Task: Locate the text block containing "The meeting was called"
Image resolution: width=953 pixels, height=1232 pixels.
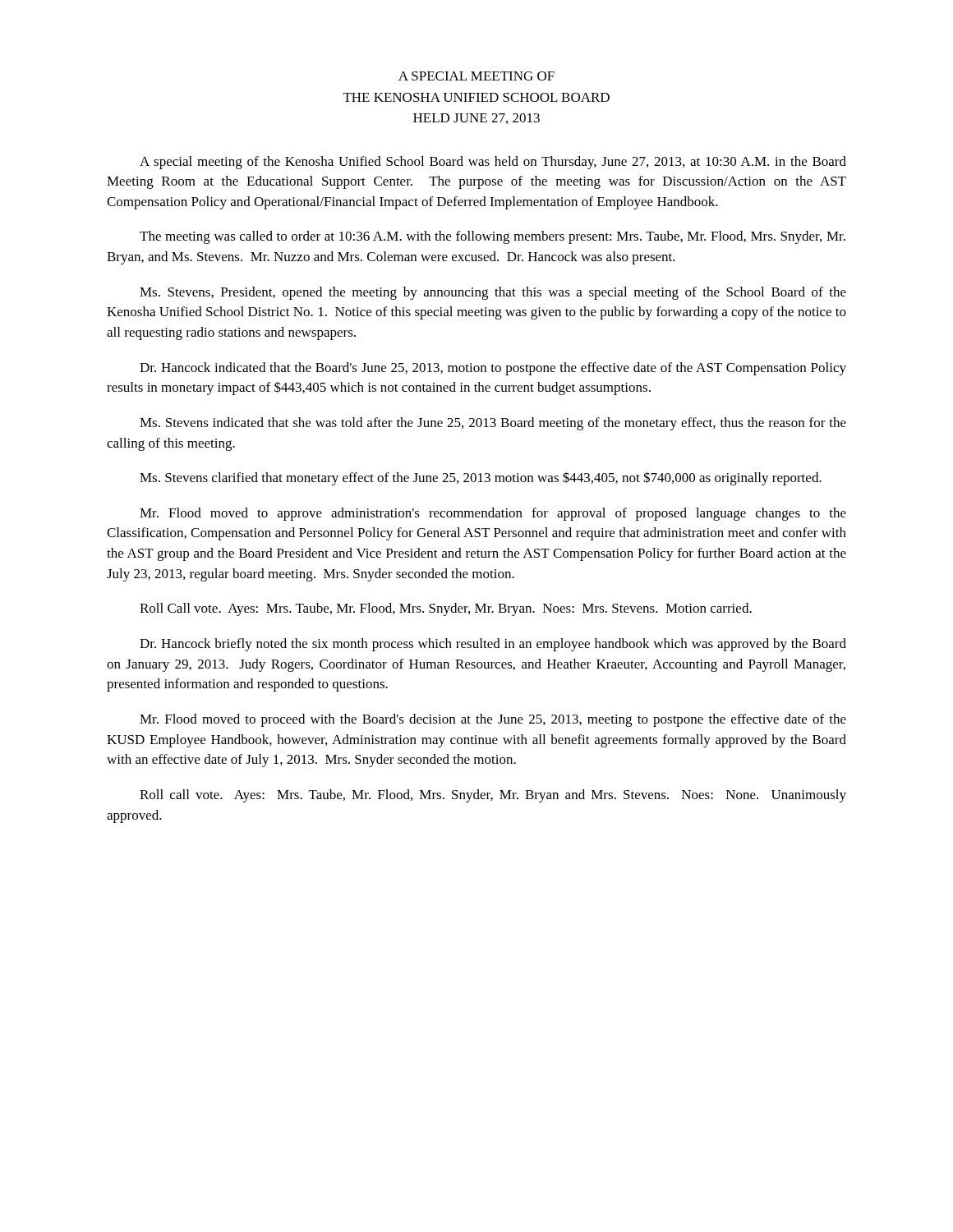Action: click(x=476, y=247)
